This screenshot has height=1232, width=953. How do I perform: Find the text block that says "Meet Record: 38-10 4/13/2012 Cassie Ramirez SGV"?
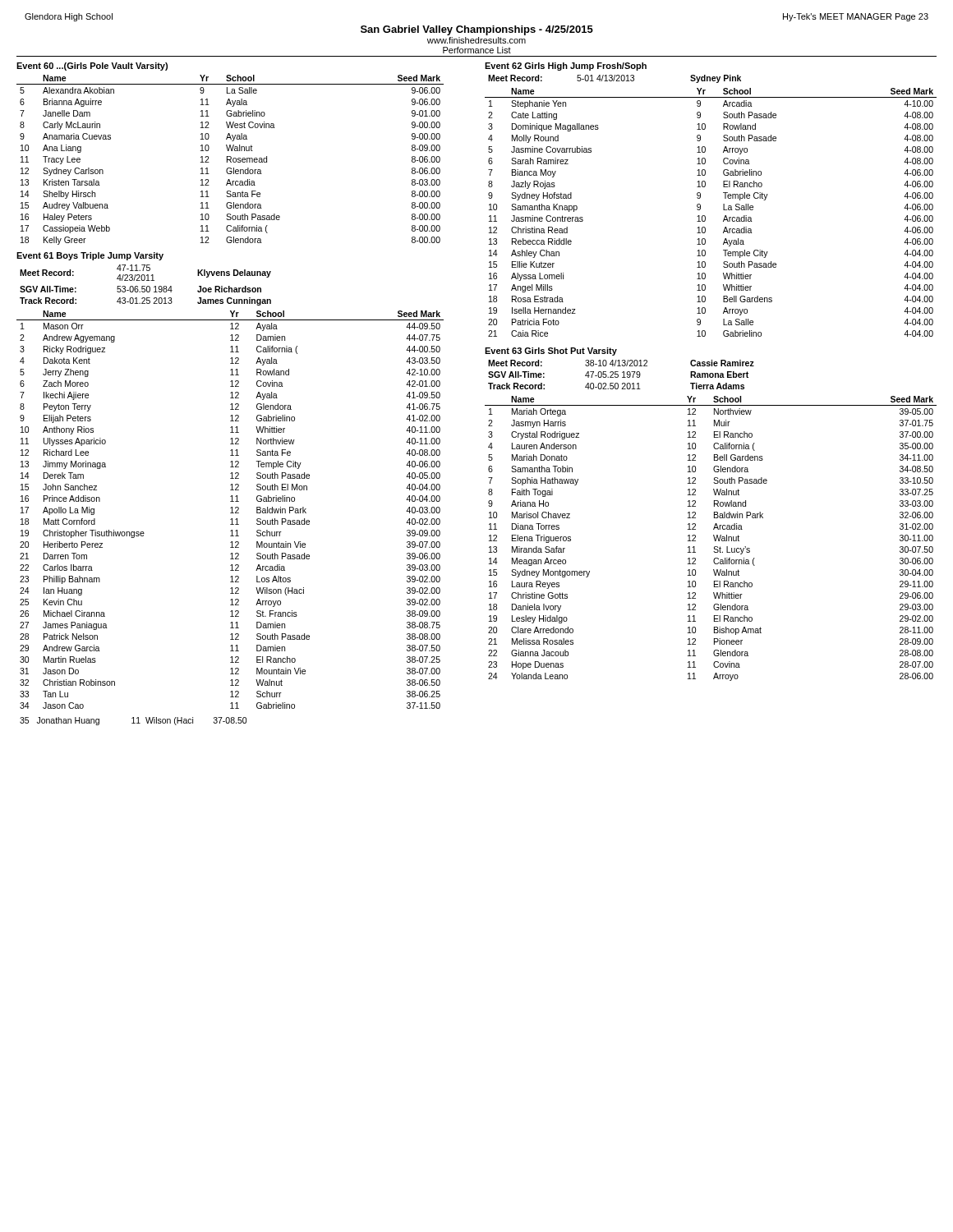[711, 375]
